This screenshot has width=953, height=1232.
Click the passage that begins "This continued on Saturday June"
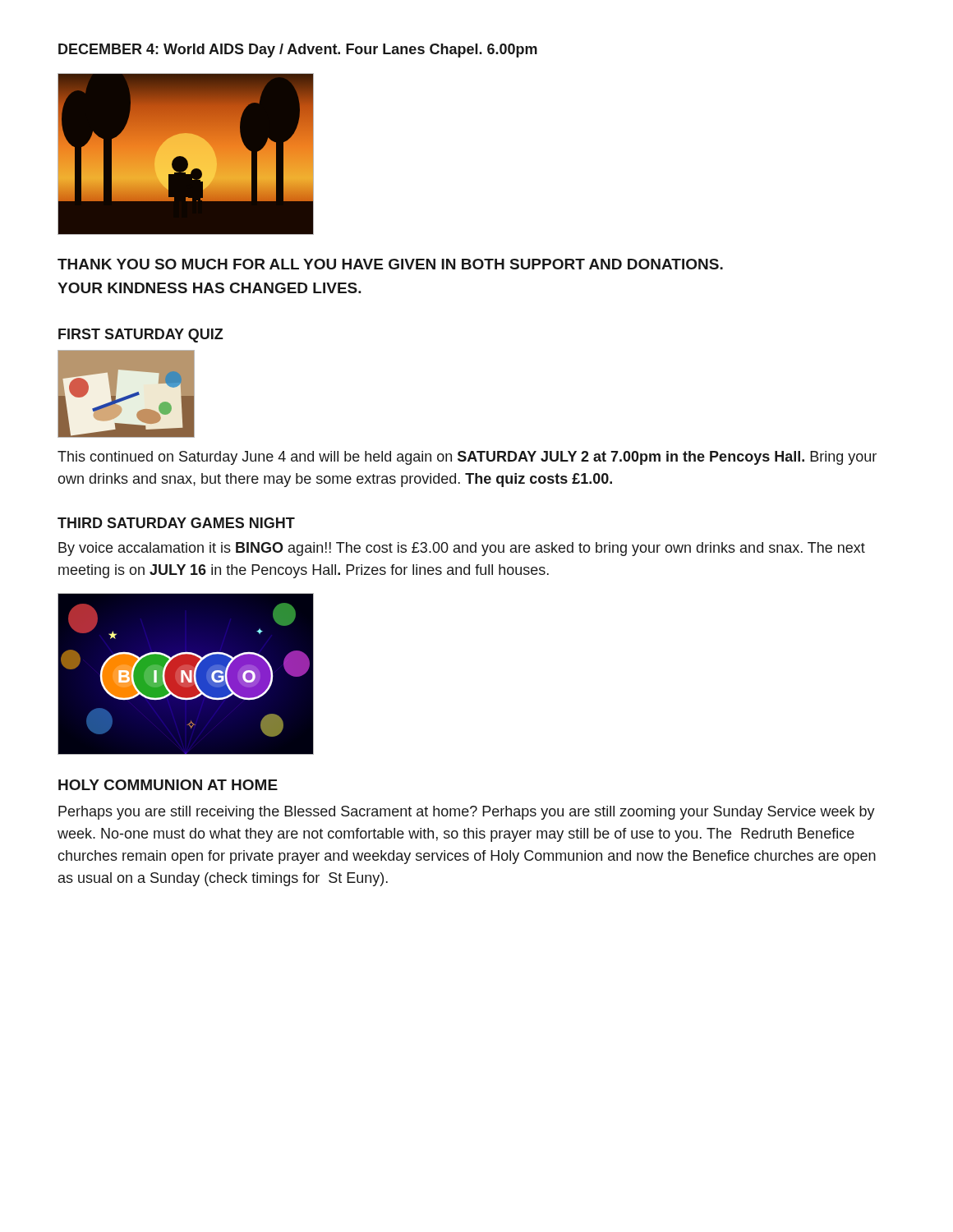[x=476, y=468]
